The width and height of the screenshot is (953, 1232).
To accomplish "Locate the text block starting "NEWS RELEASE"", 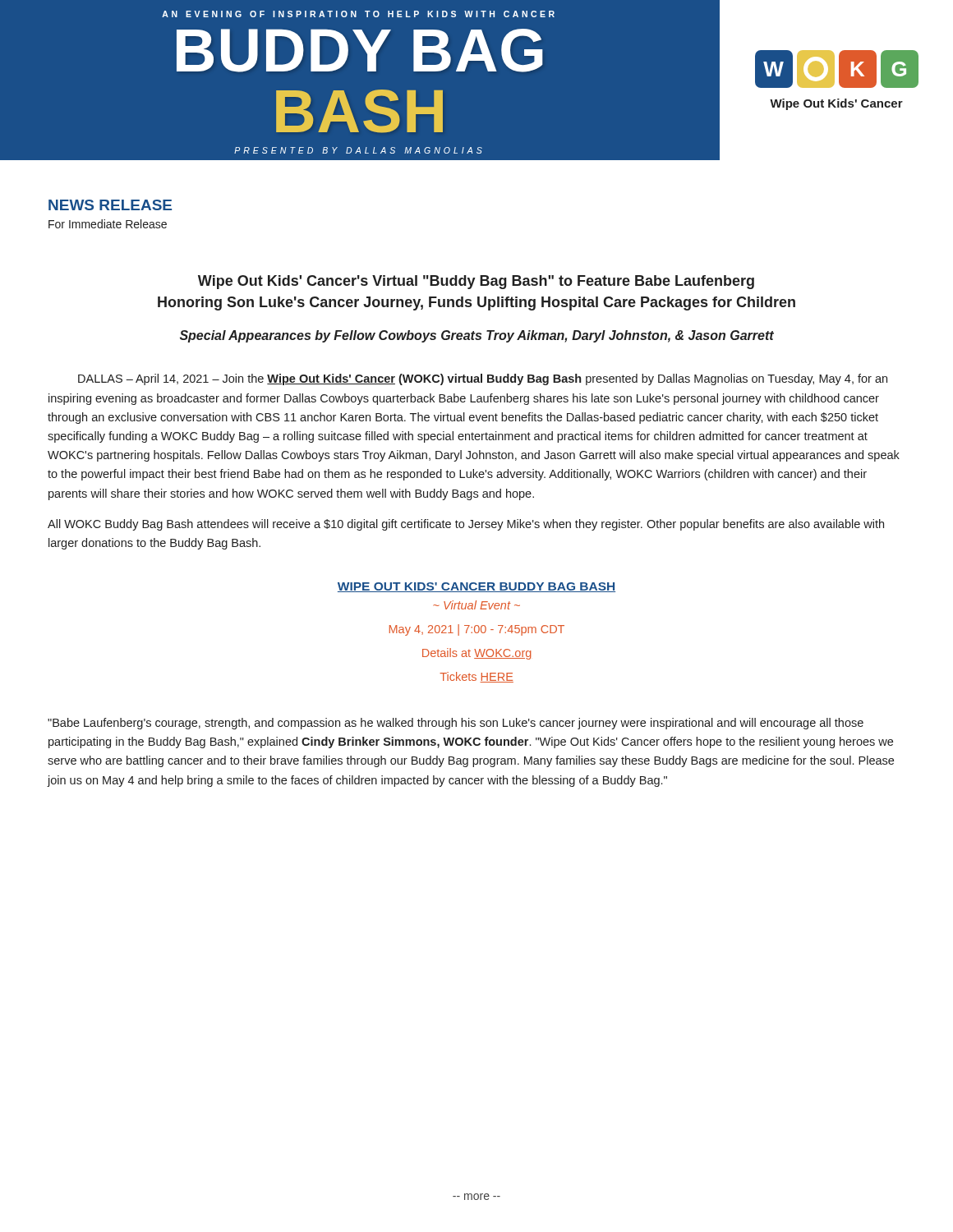I will pos(110,205).
